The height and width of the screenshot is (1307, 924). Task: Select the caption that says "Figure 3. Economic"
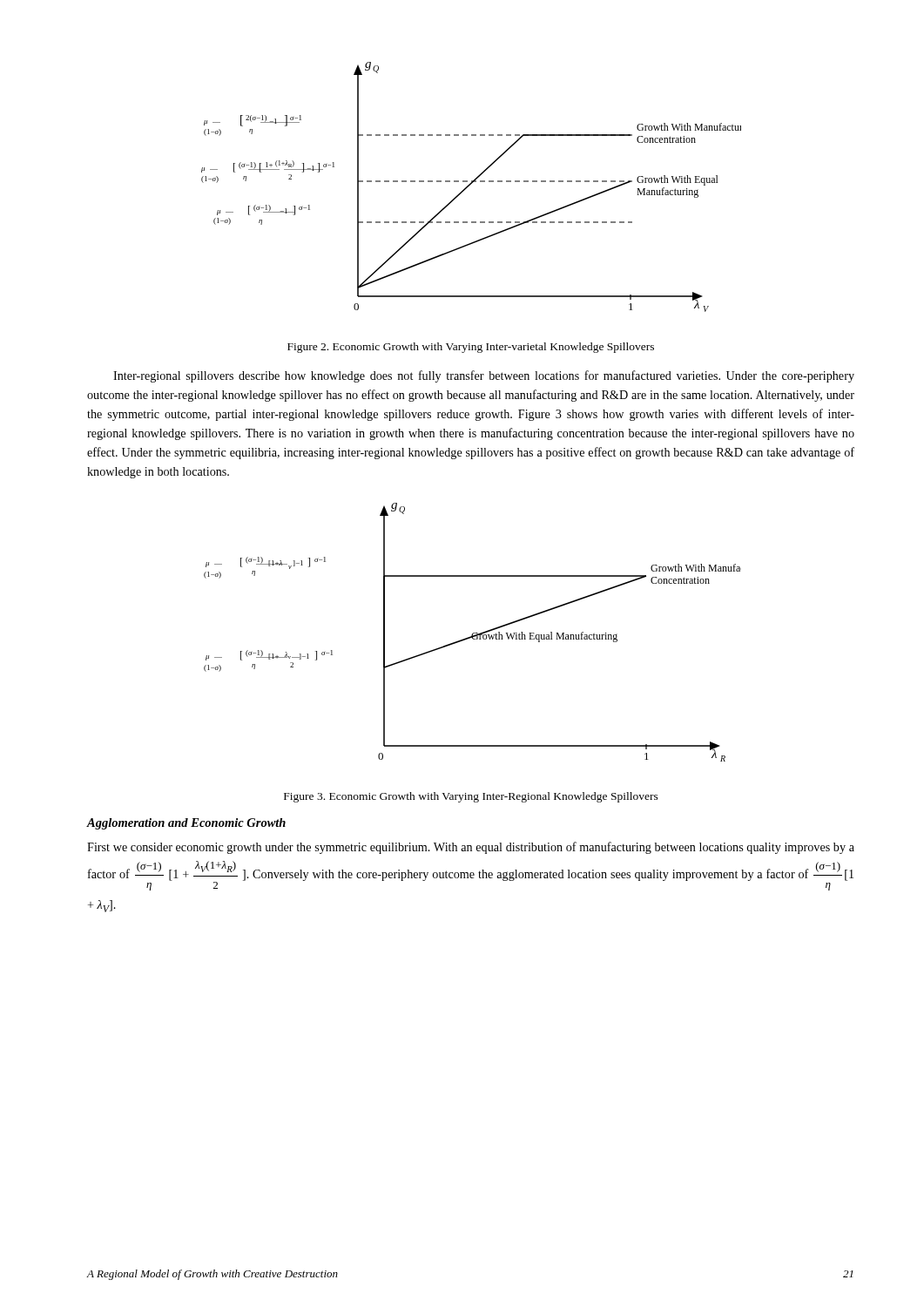click(x=471, y=796)
